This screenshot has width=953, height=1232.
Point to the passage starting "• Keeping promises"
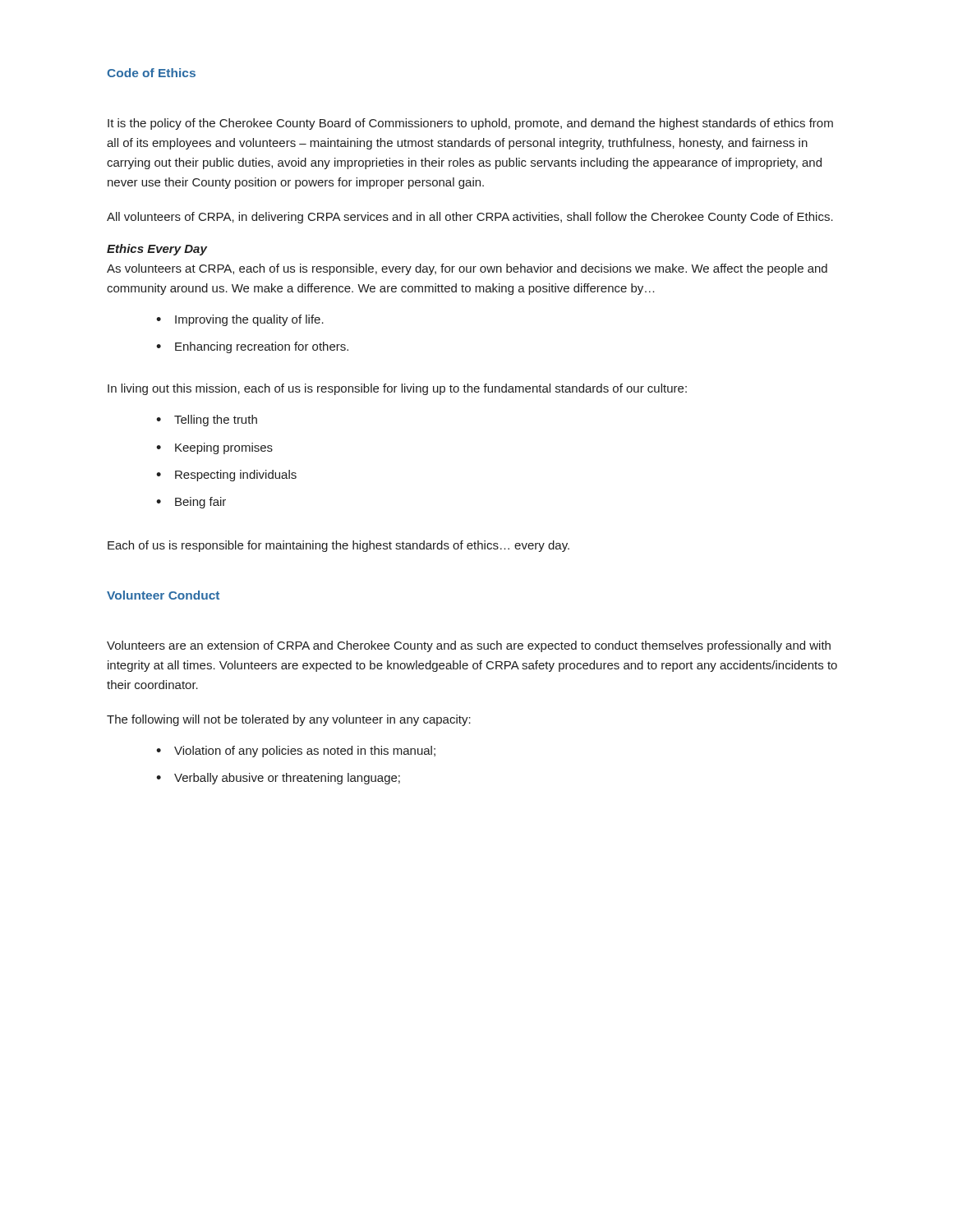[x=214, y=448]
